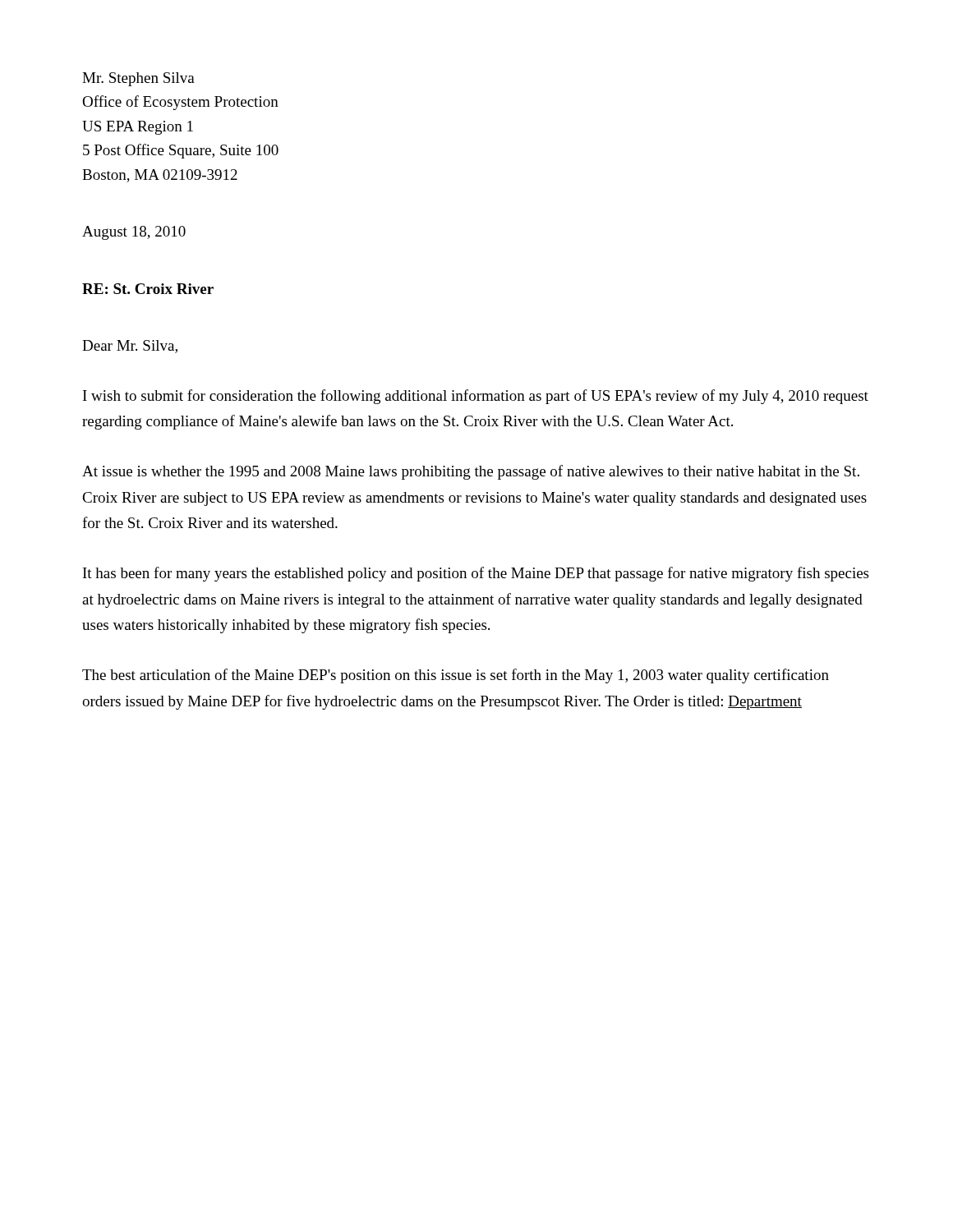The height and width of the screenshot is (1232, 953).
Task: Click on the text that says "August 18, 2010"
Action: click(x=134, y=231)
